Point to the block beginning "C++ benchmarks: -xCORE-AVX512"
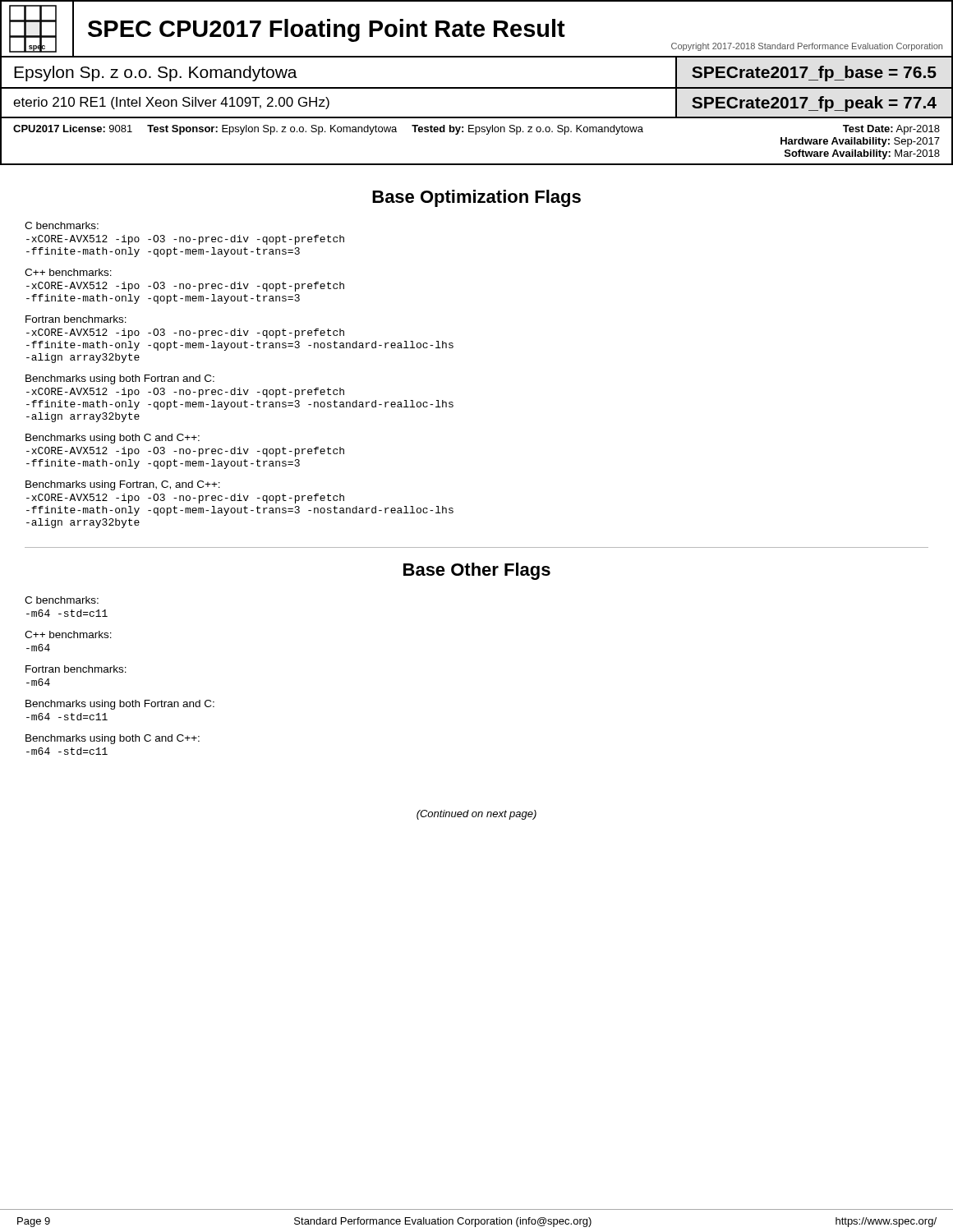953x1232 pixels. (x=68, y=272)
